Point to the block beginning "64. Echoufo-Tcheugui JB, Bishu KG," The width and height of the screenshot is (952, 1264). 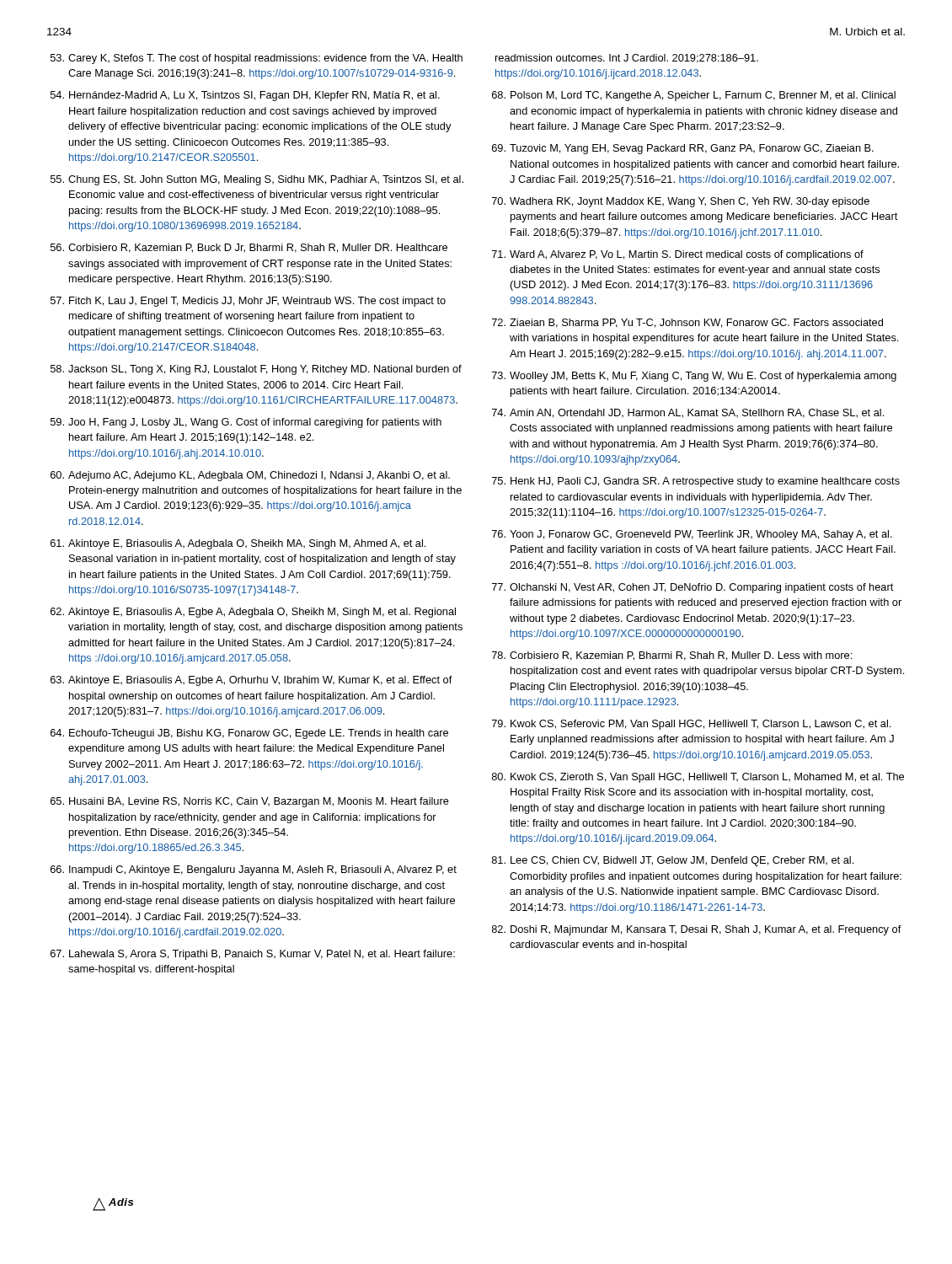pos(255,757)
